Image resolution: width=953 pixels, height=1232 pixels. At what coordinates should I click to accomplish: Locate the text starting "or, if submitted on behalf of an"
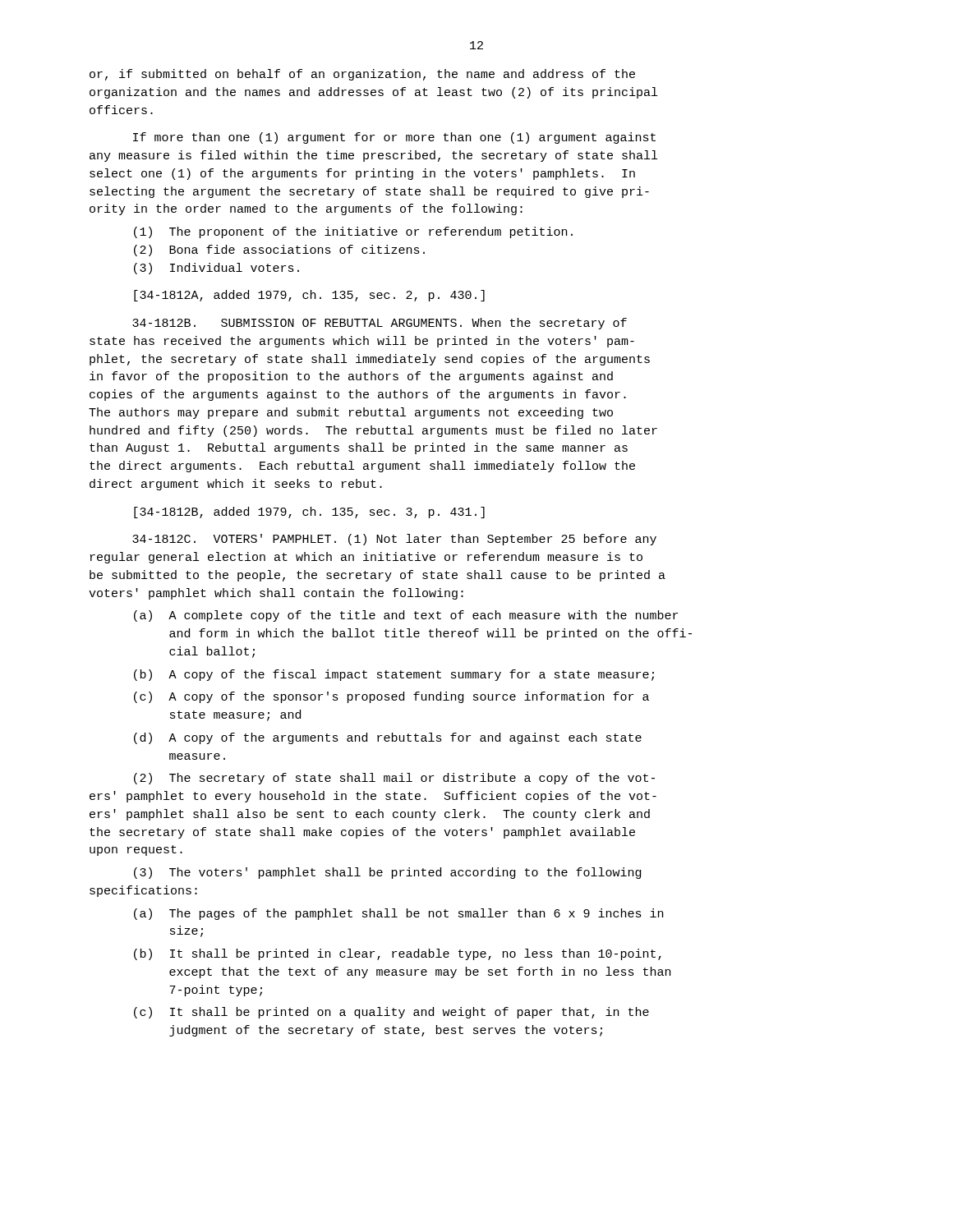373,93
